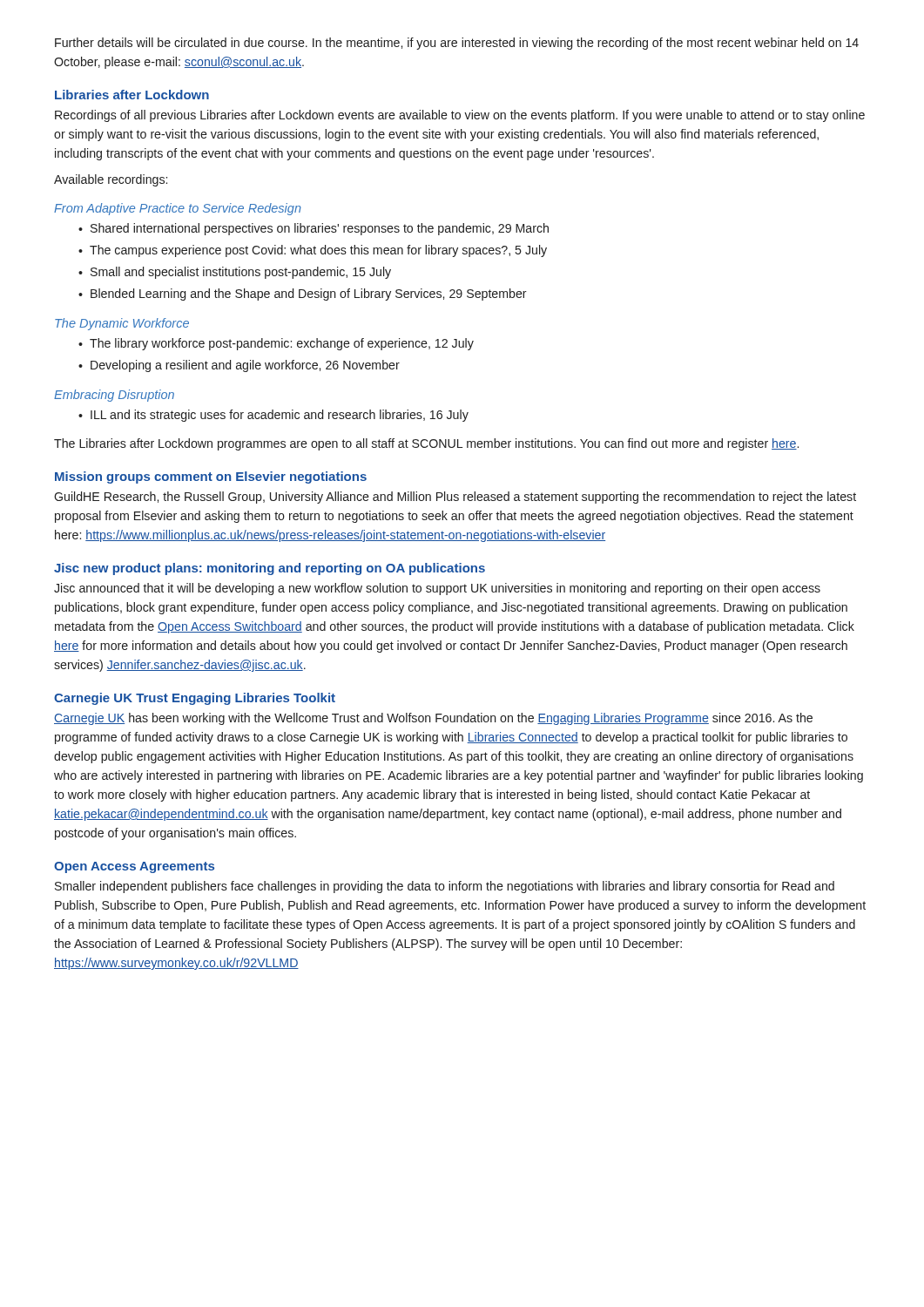Select the list item with the text "•ILL and its strategic uses for academic and"
Viewport: 924px width, 1307px height.
click(x=273, y=415)
